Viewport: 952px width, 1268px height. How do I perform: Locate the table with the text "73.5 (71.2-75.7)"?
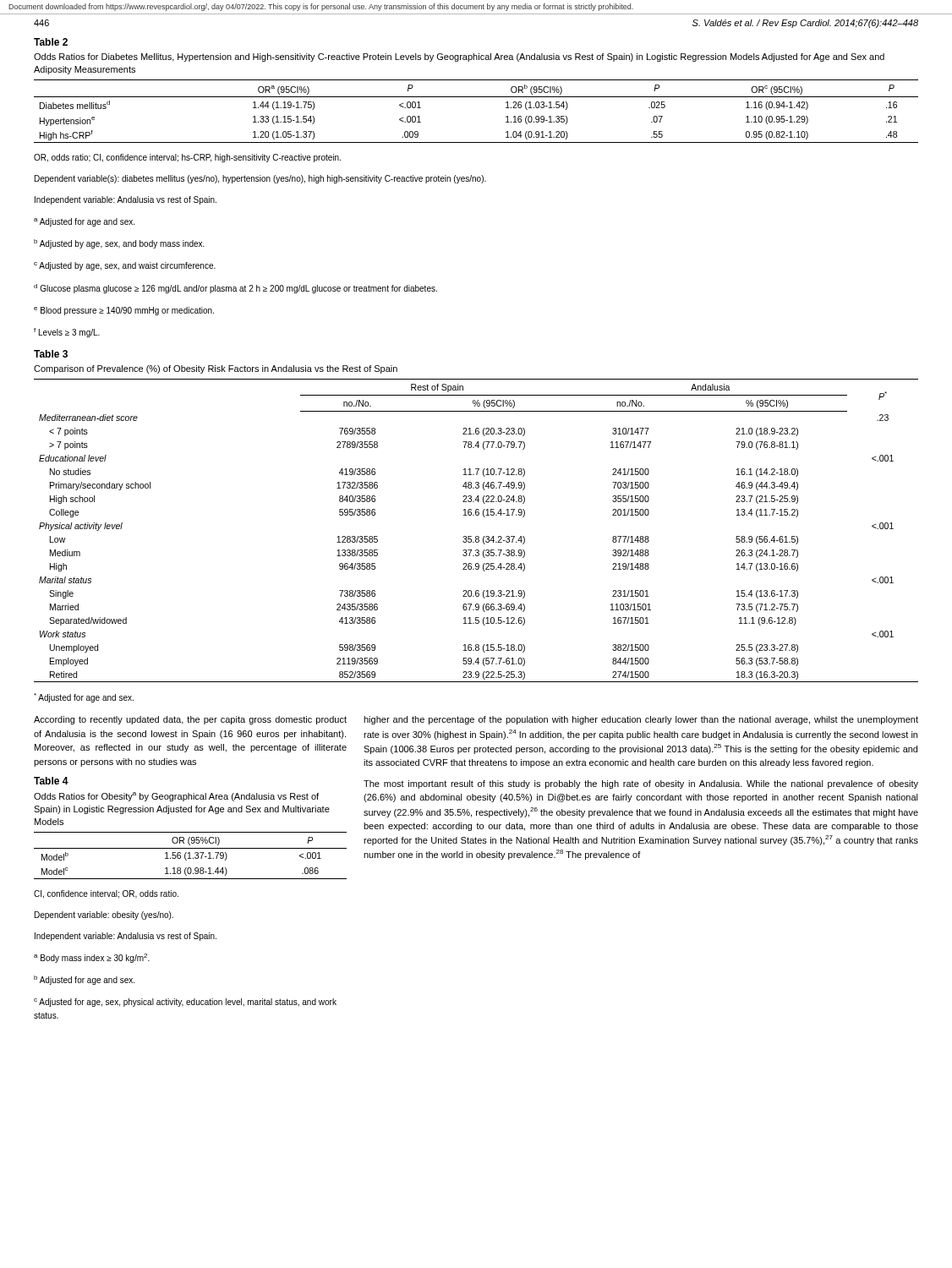pyautogui.click(x=476, y=530)
